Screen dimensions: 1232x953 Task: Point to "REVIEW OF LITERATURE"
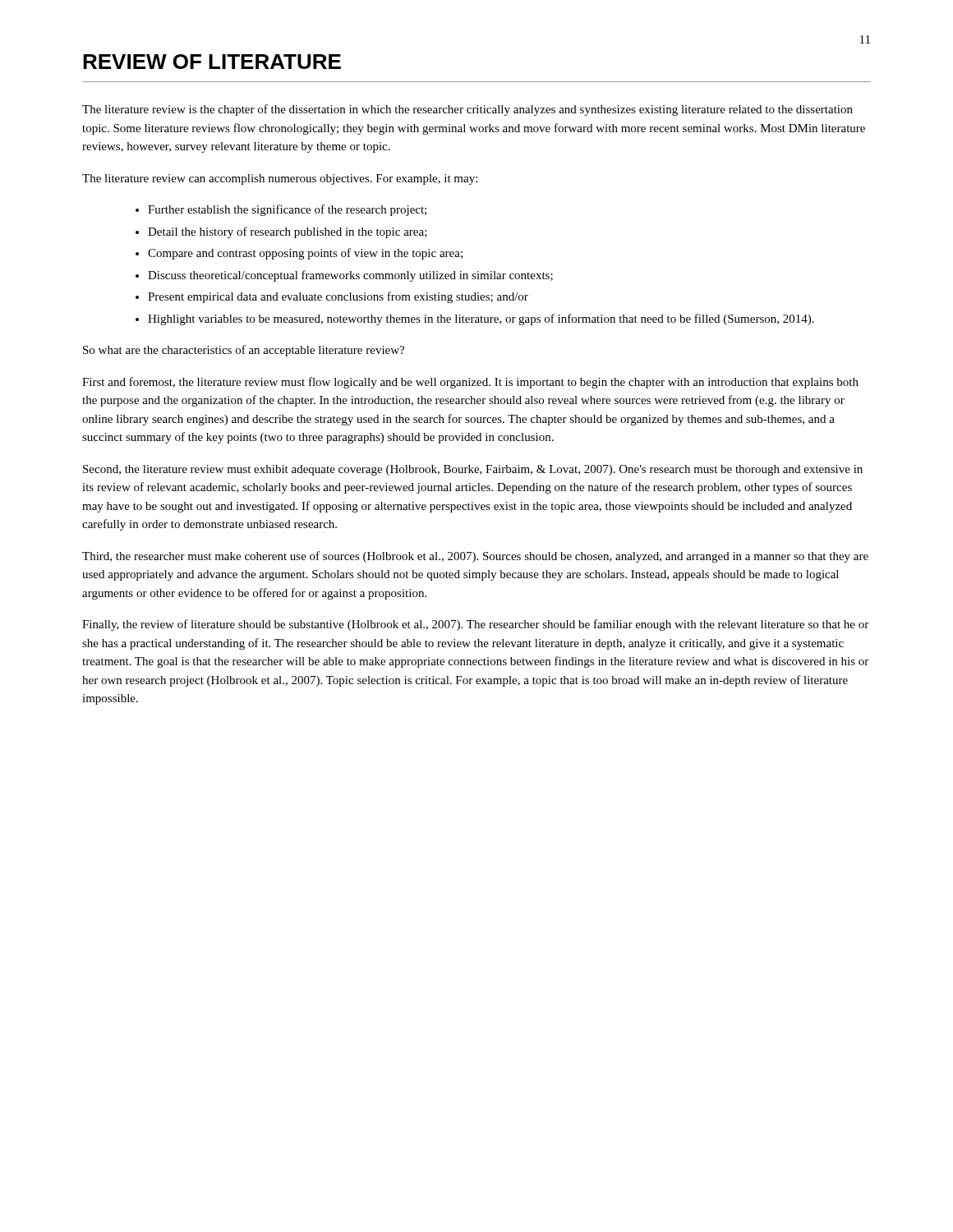tap(212, 62)
